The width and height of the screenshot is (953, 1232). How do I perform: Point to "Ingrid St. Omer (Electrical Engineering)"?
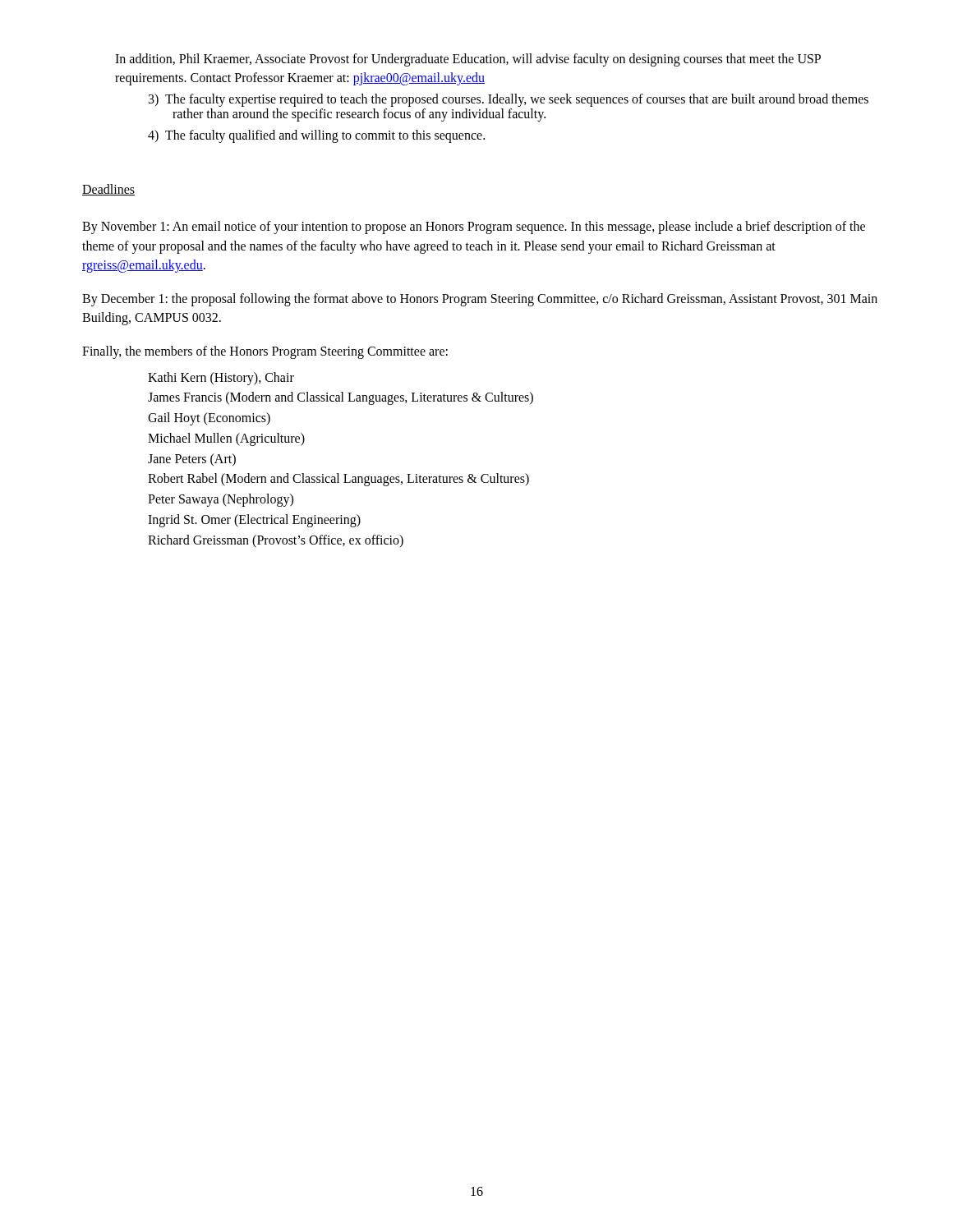(x=254, y=520)
